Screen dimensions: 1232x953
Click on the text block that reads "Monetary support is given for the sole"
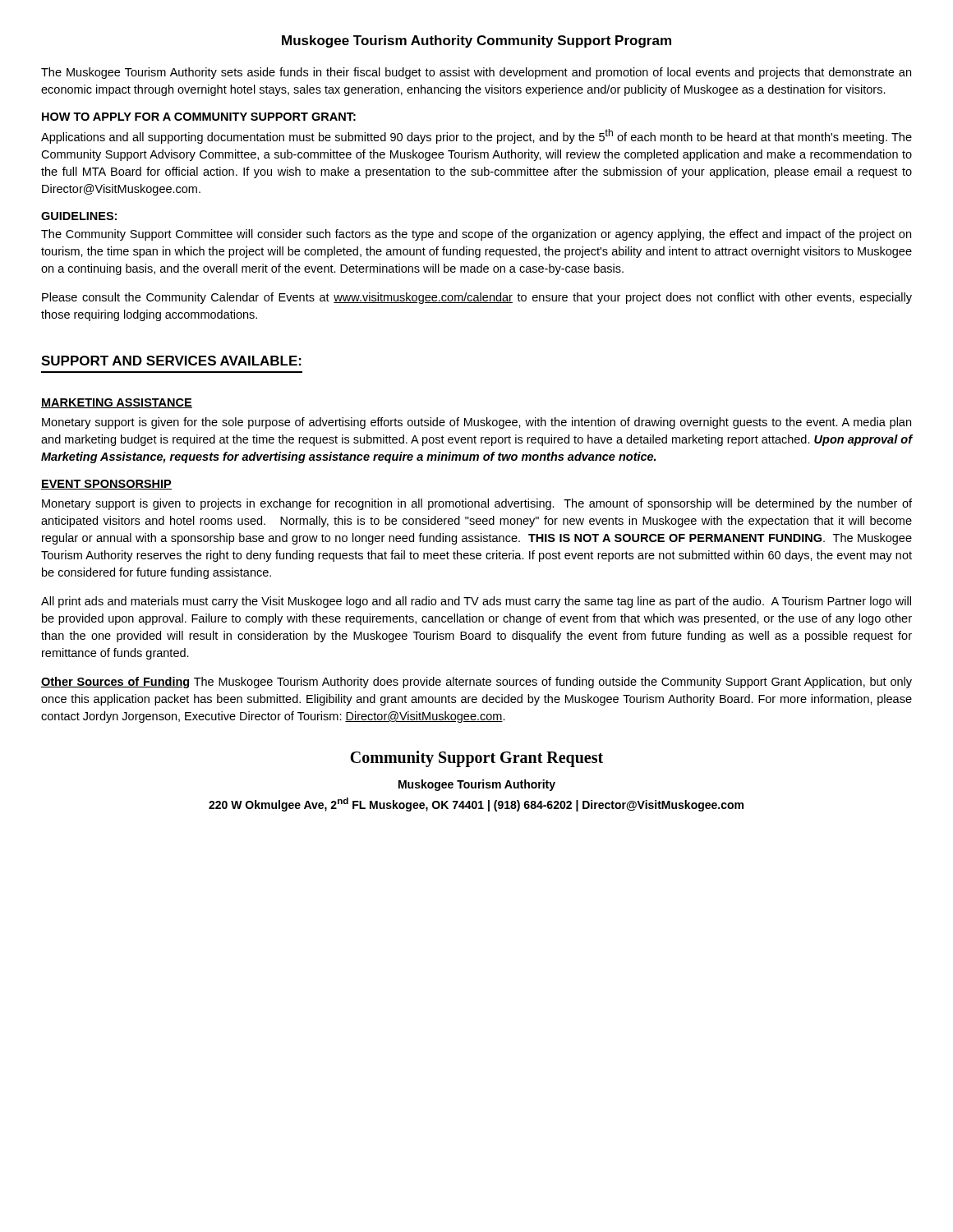coord(476,439)
